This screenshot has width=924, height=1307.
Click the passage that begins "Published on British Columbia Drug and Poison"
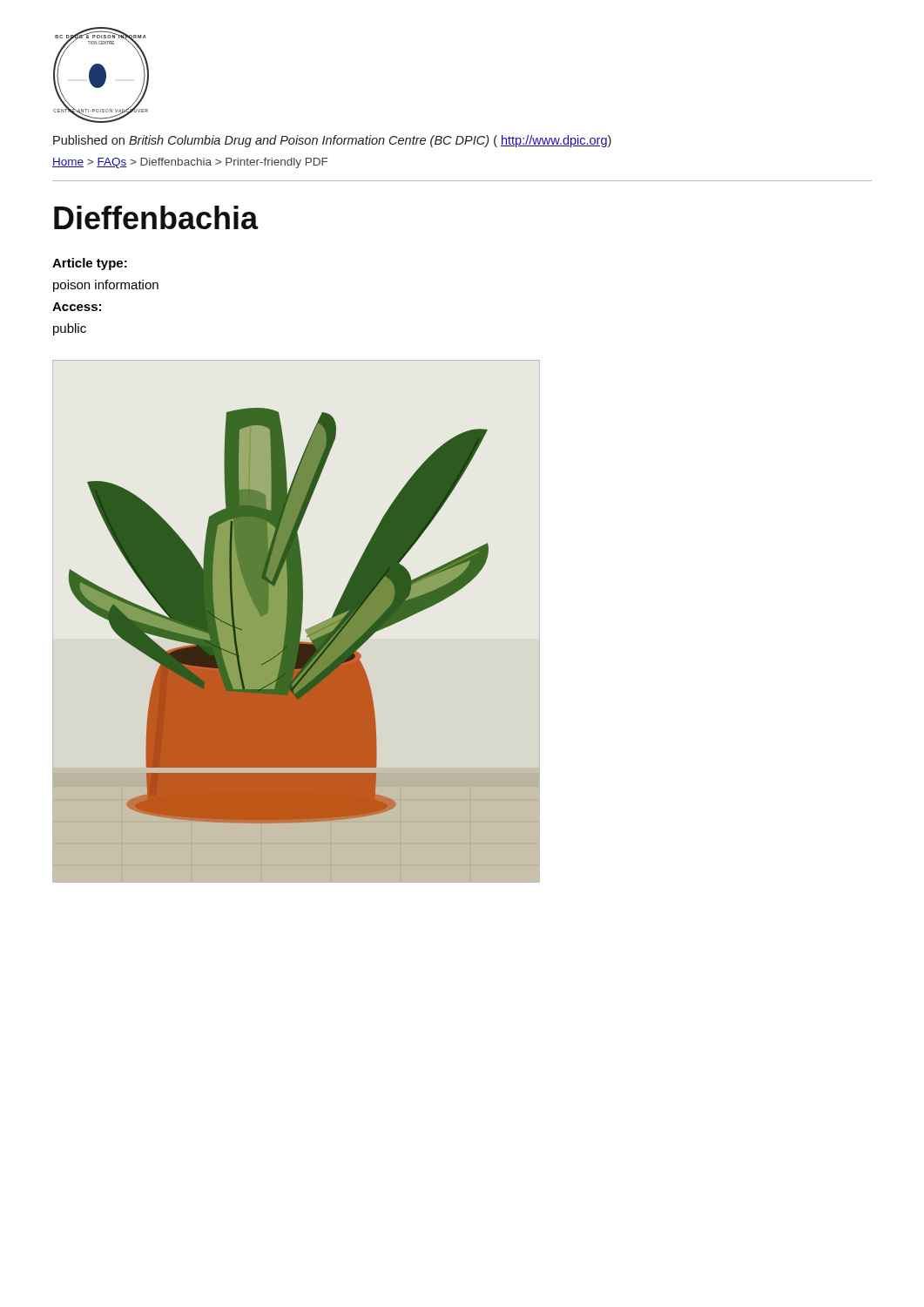coord(332,140)
